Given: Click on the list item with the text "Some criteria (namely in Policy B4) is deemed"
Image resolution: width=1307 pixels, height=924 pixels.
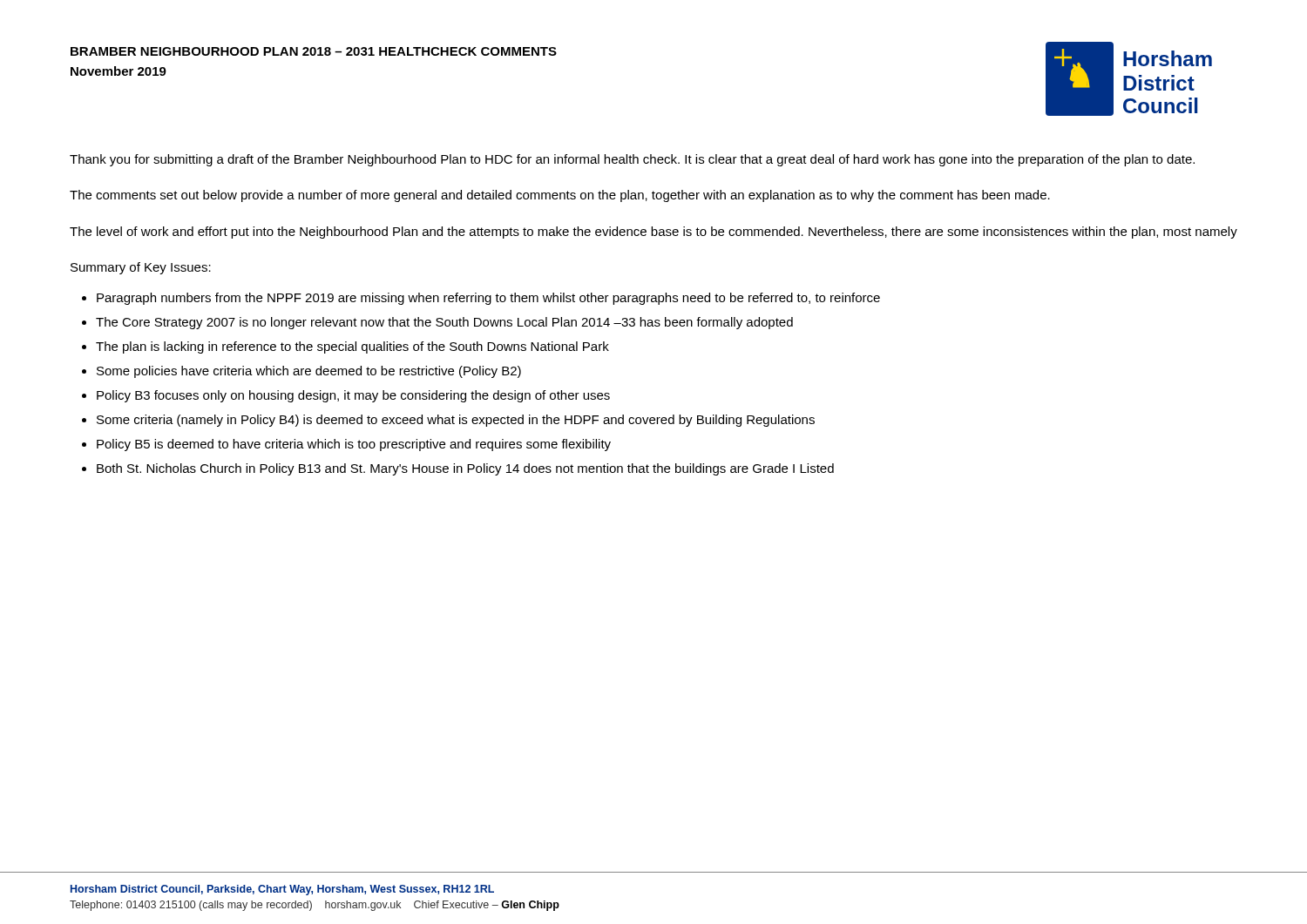Looking at the screenshot, I should point(455,419).
